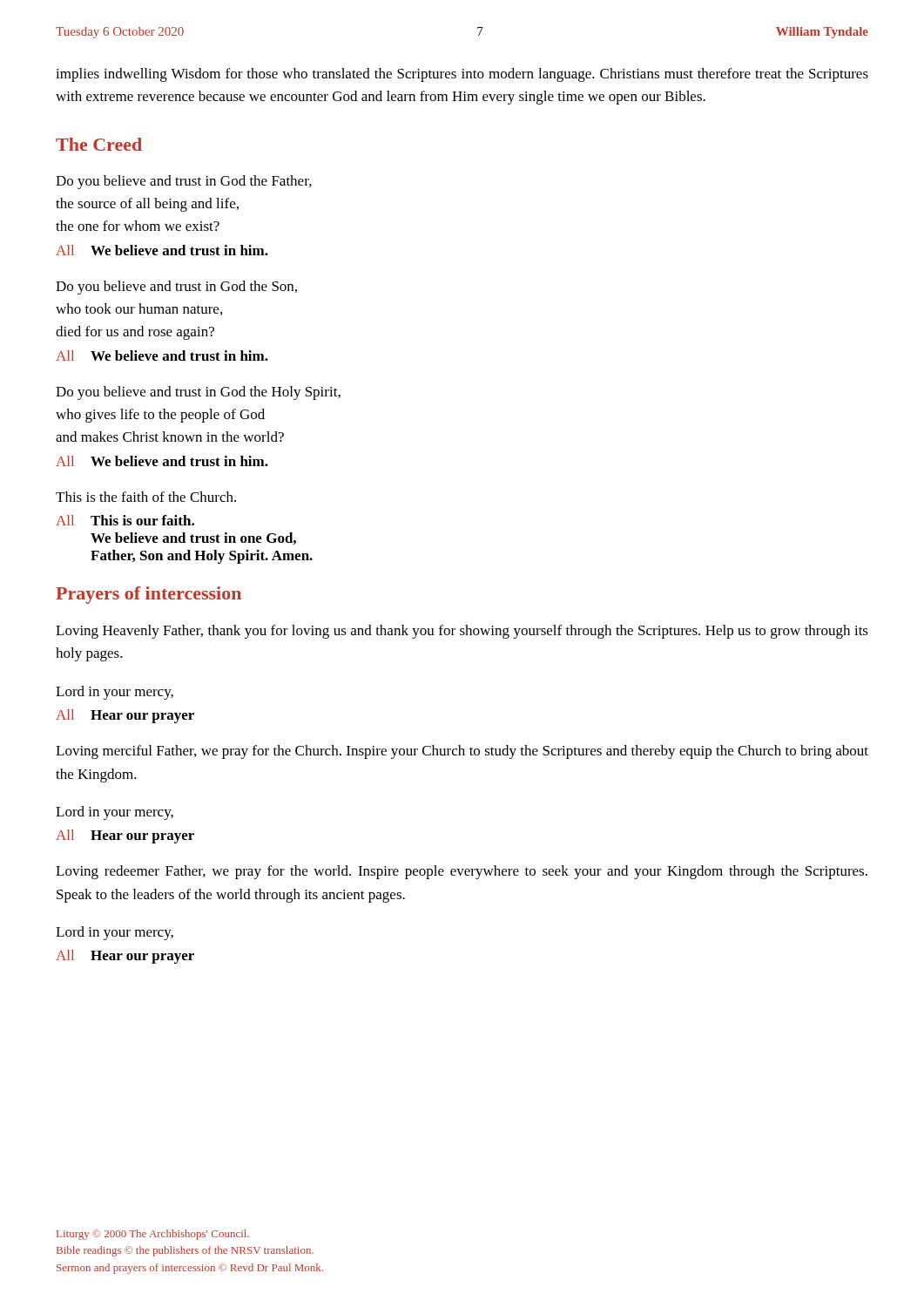The height and width of the screenshot is (1307, 924).
Task: Locate the text block with the text "This is the faith of"
Action: pyautogui.click(x=146, y=497)
